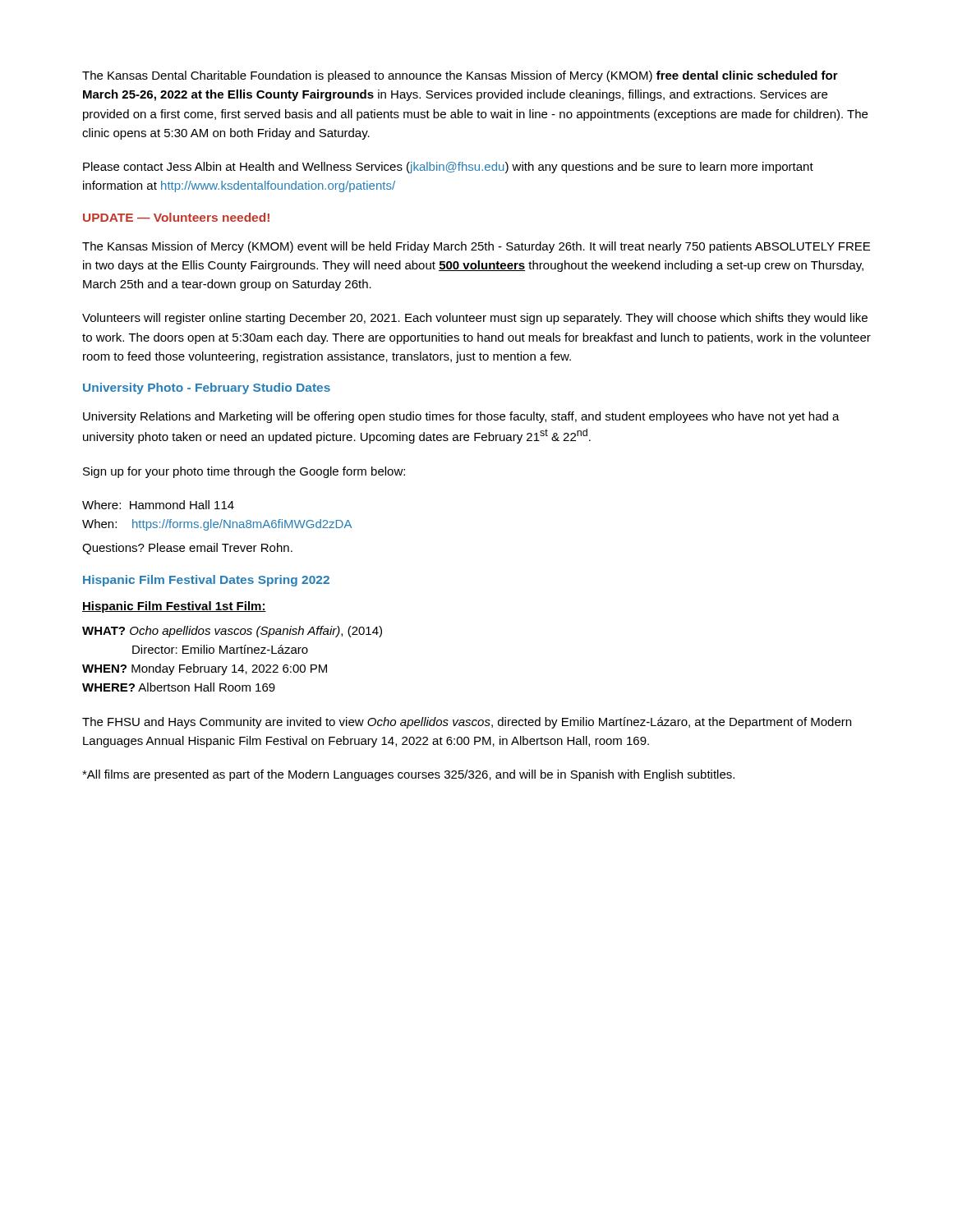
Task: Select the element starting "WHAT? Ocho apellidos"
Action: pyautogui.click(x=232, y=659)
